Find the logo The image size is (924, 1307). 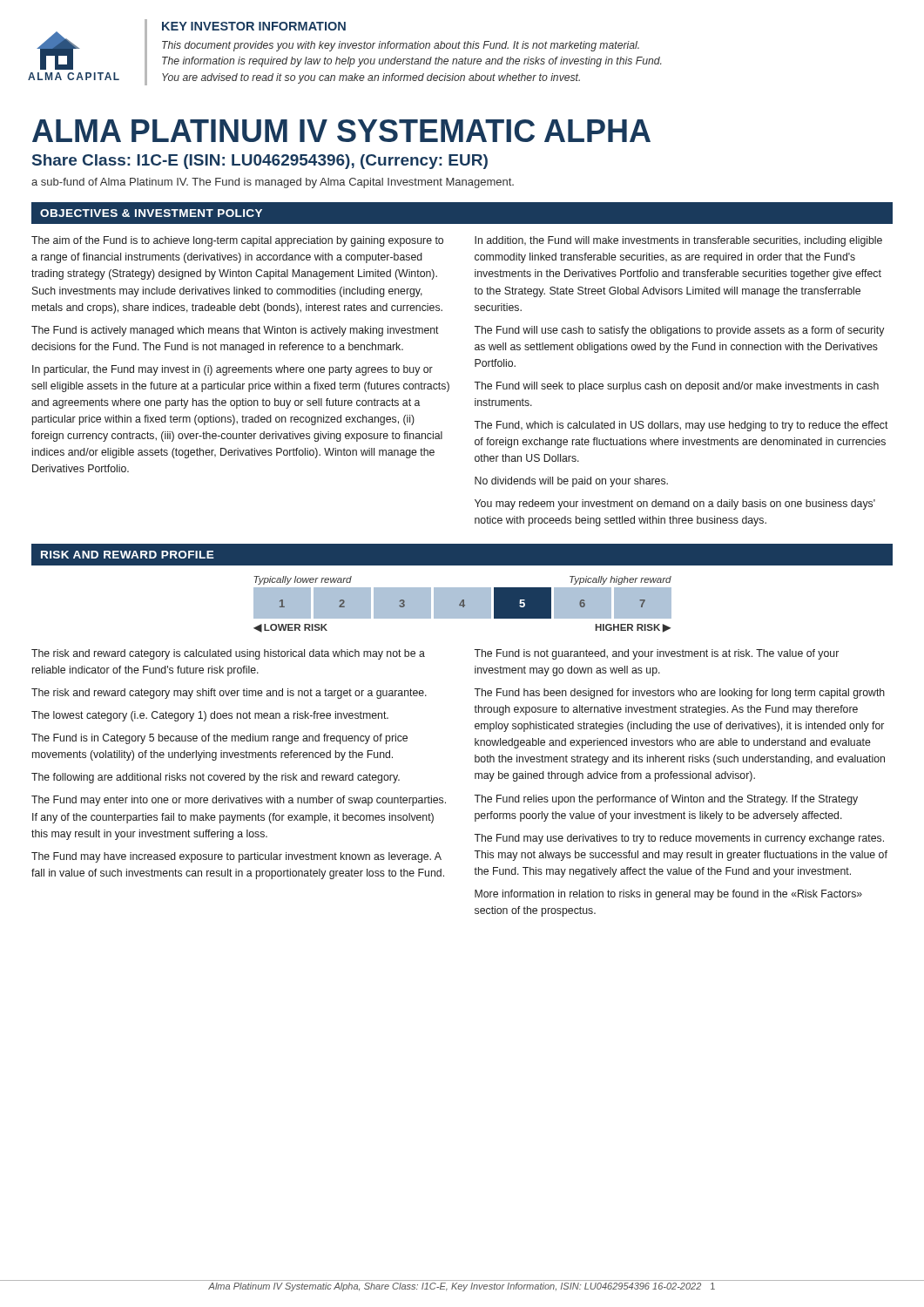pyautogui.click(x=77, y=52)
